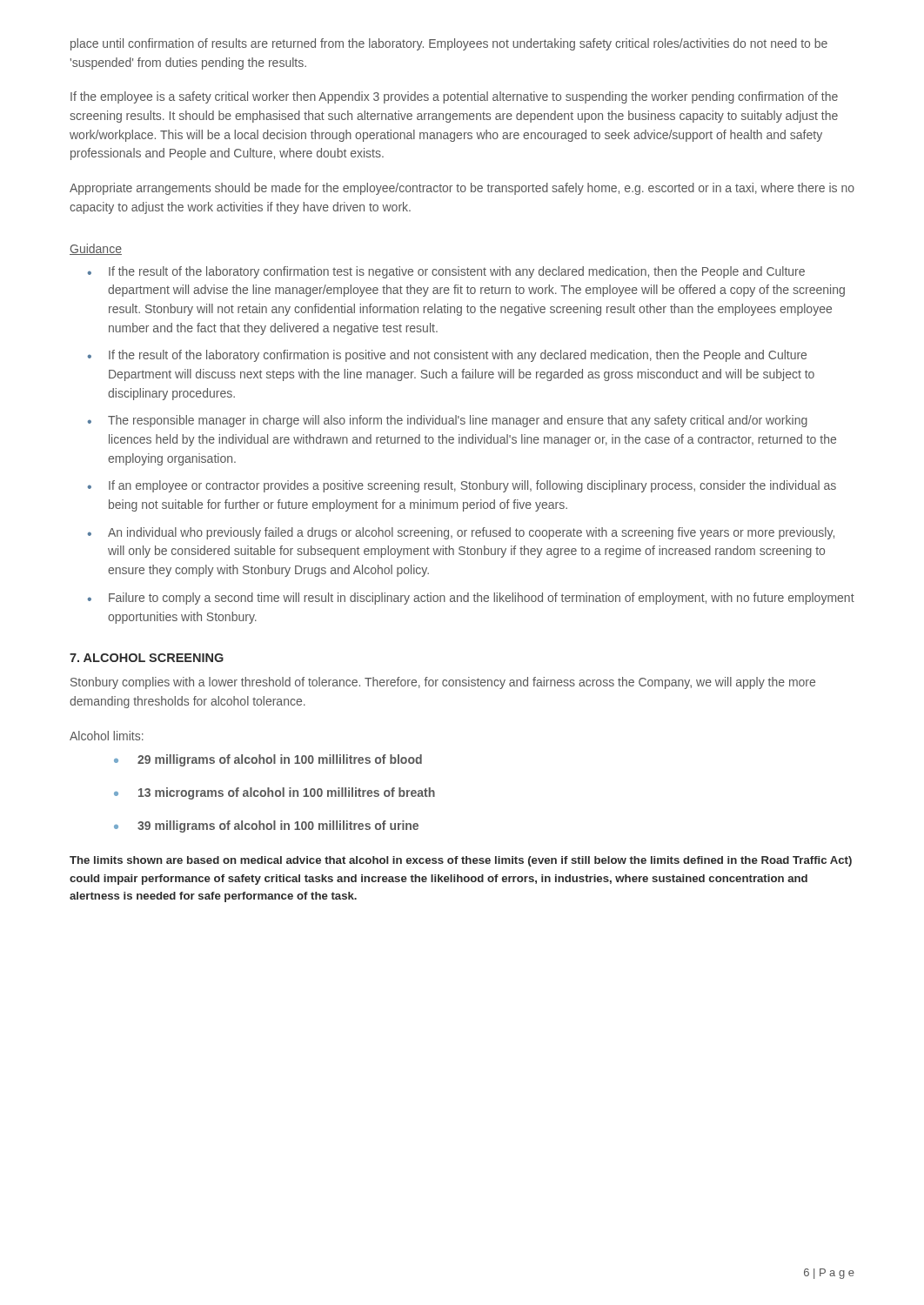Image resolution: width=924 pixels, height=1305 pixels.
Task: Find the section header containing "7. ALCOHOL SCREENING"
Action: click(x=147, y=658)
